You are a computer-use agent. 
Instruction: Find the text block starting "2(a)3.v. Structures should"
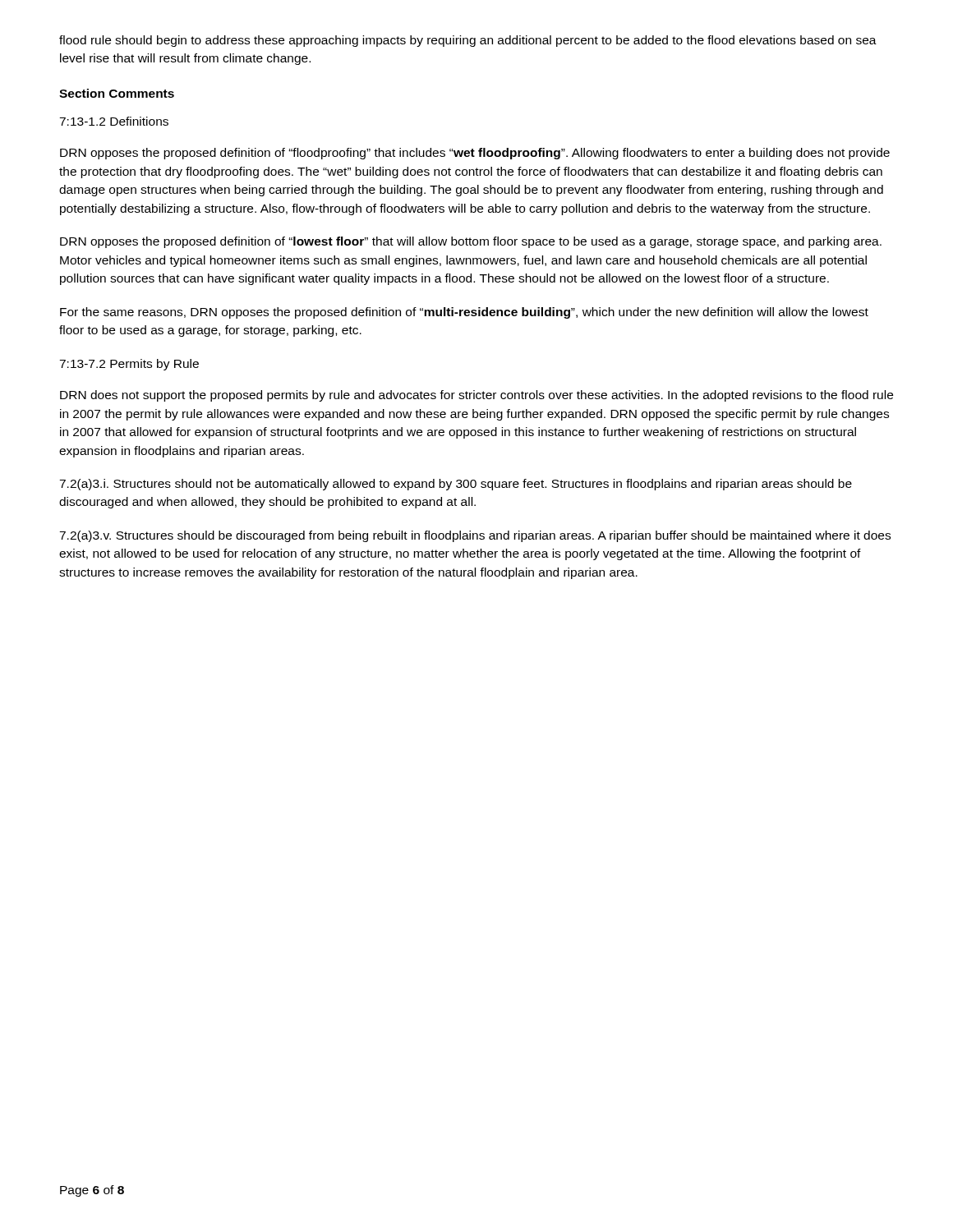coord(475,553)
